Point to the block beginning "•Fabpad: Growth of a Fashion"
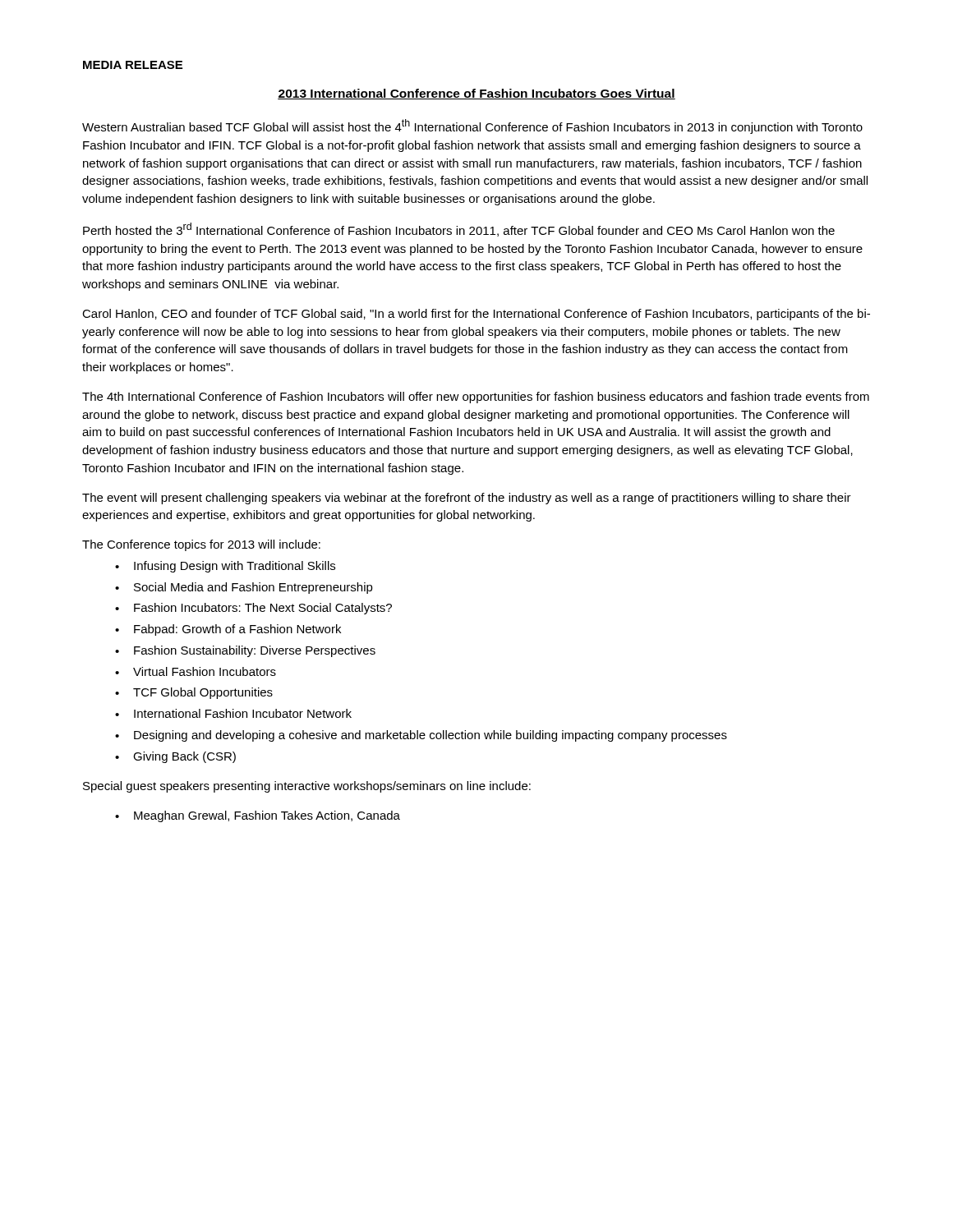The width and height of the screenshot is (953, 1232). tap(228, 629)
